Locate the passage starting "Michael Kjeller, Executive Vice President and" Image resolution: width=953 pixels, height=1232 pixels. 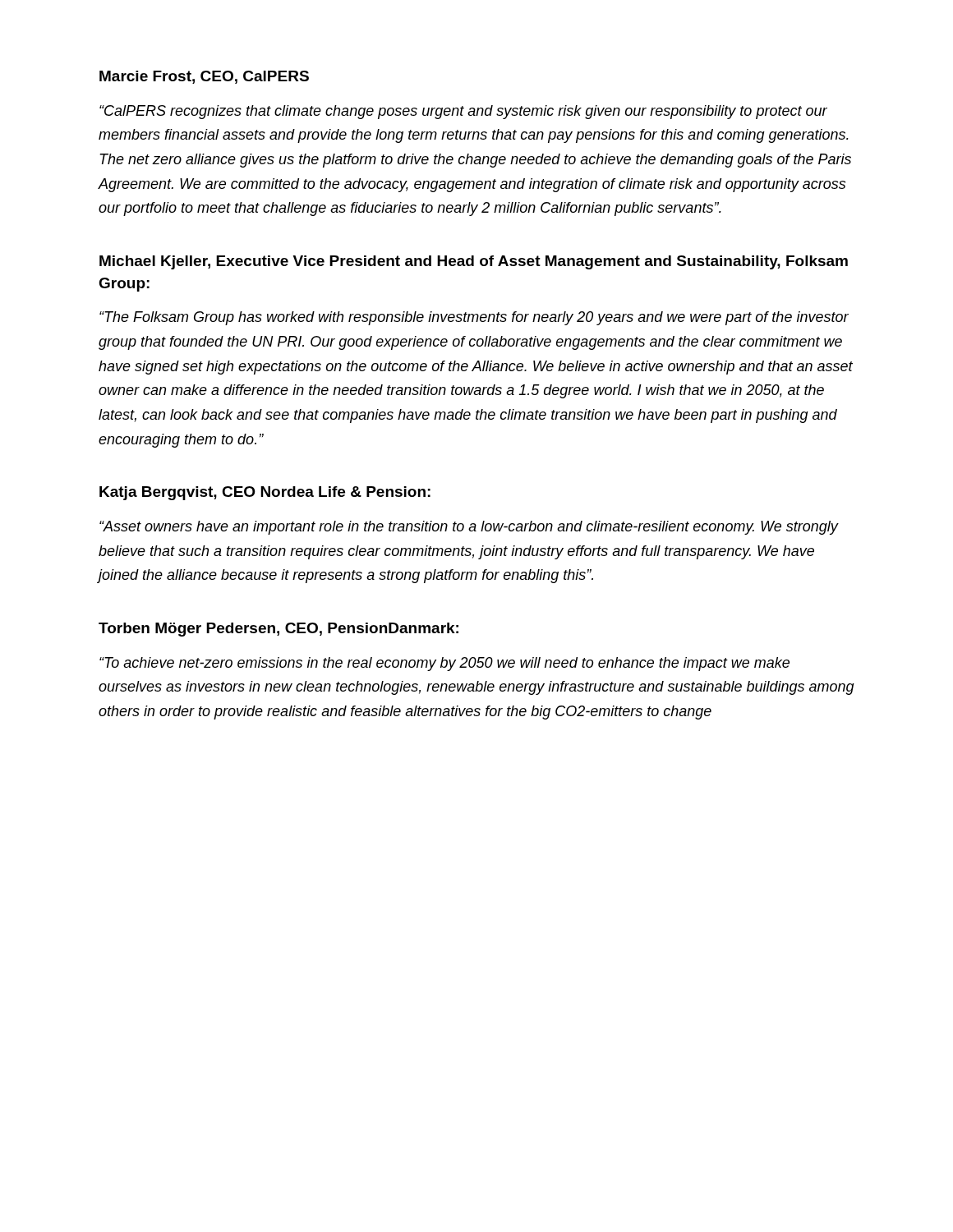point(474,272)
